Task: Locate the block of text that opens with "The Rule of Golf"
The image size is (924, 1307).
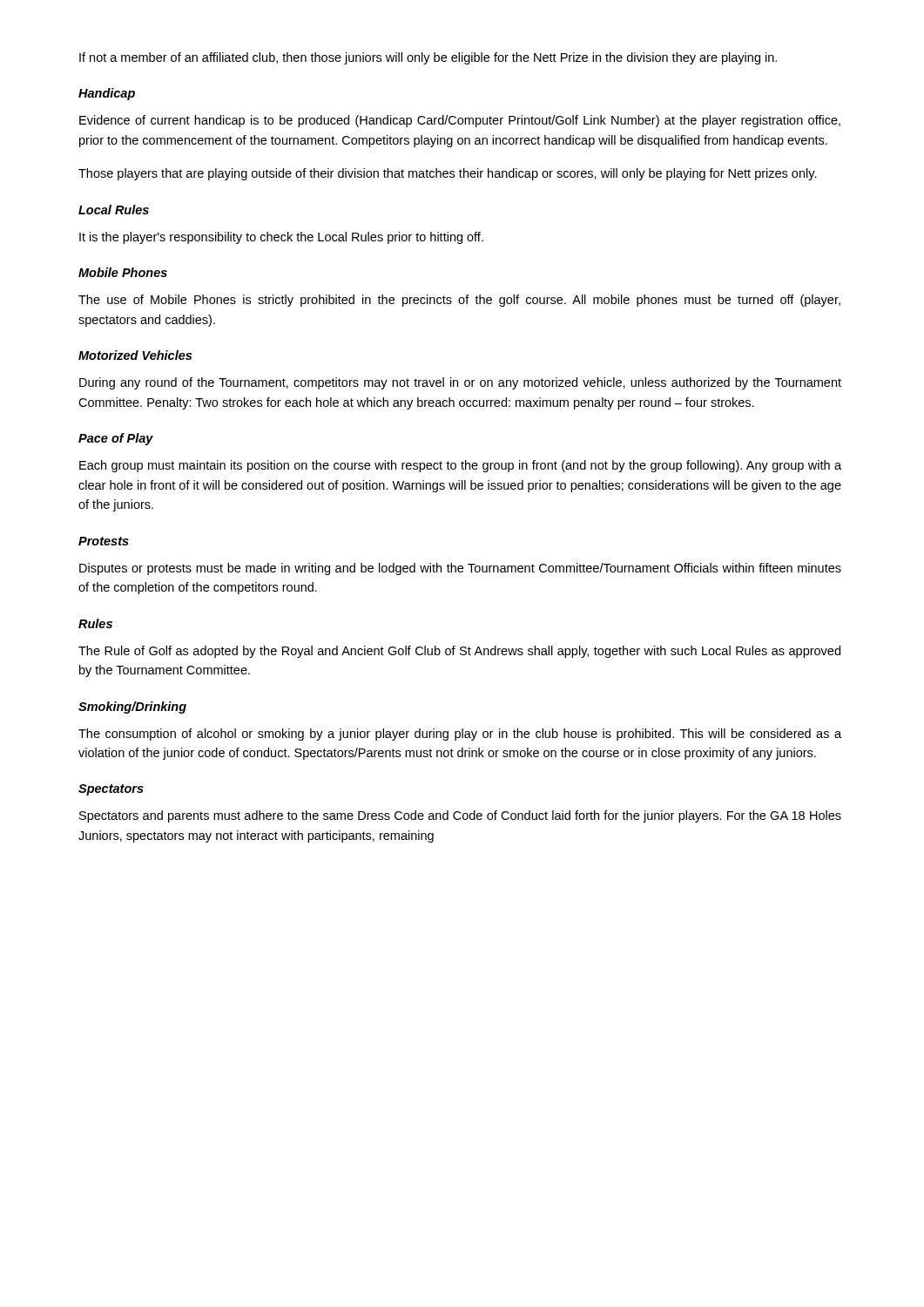Action: coord(460,660)
